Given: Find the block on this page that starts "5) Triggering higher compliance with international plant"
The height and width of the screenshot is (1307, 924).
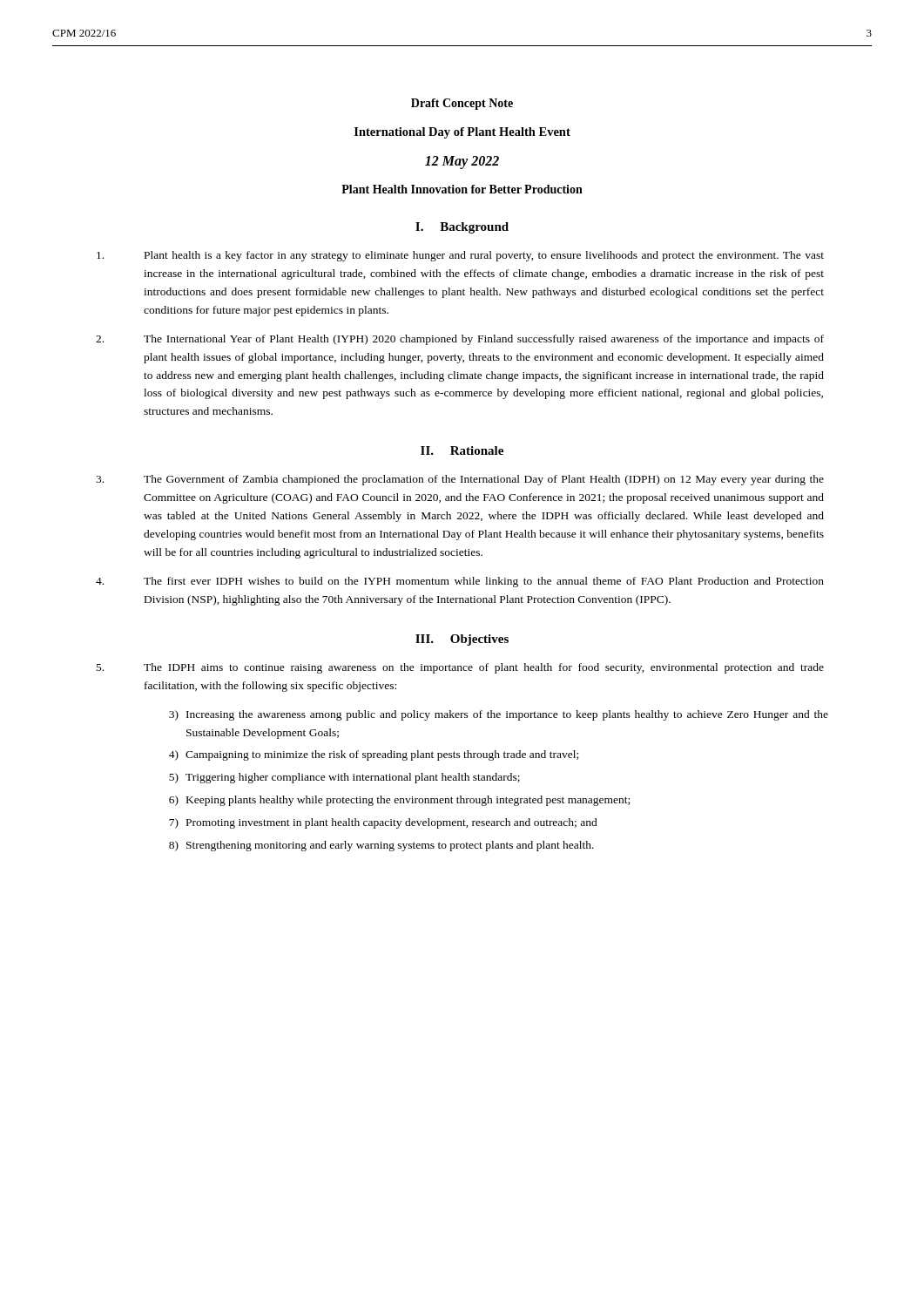Looking at the screenshot, I should coord(486,778).
